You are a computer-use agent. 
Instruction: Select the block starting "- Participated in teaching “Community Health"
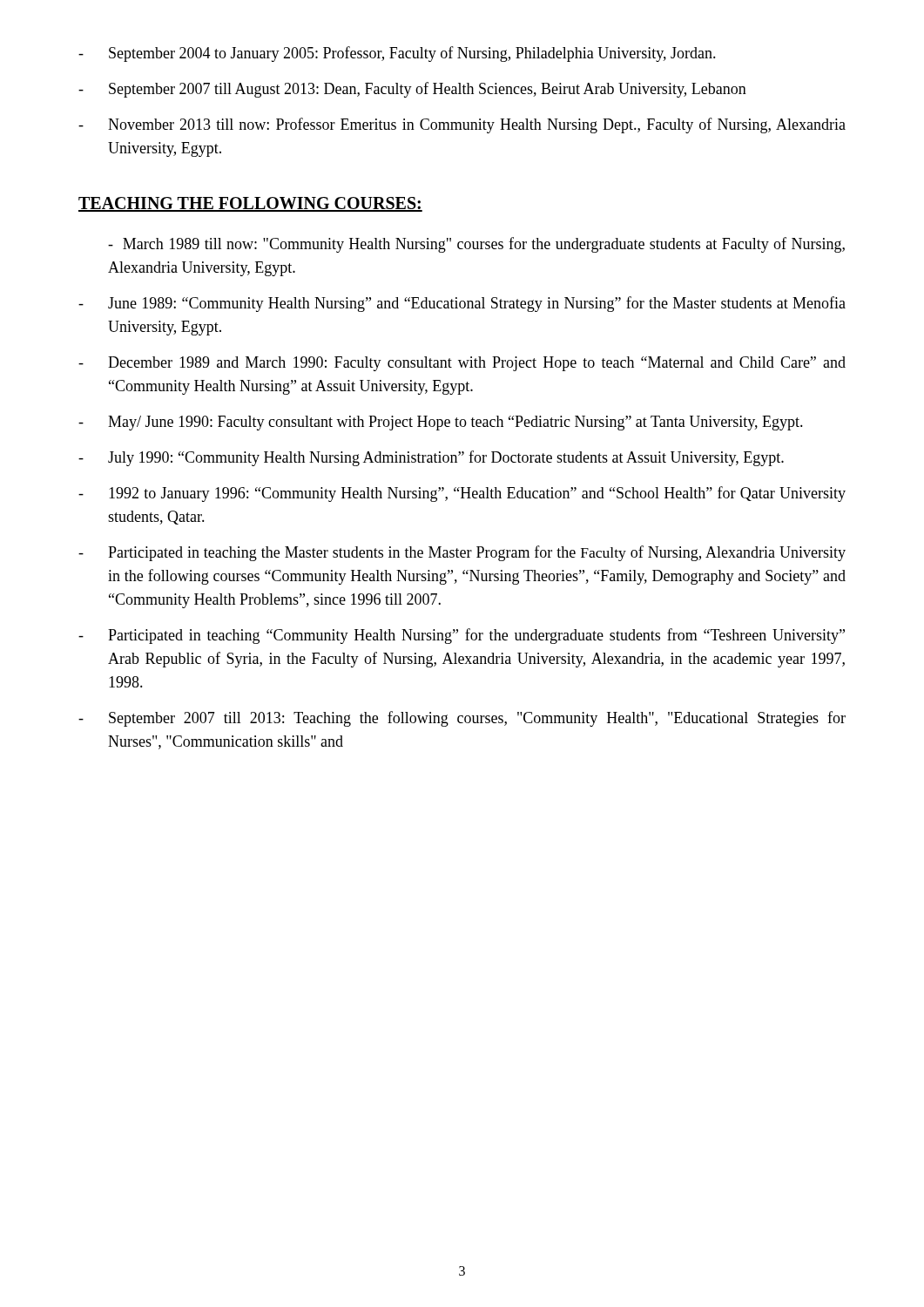pos(462,659)
